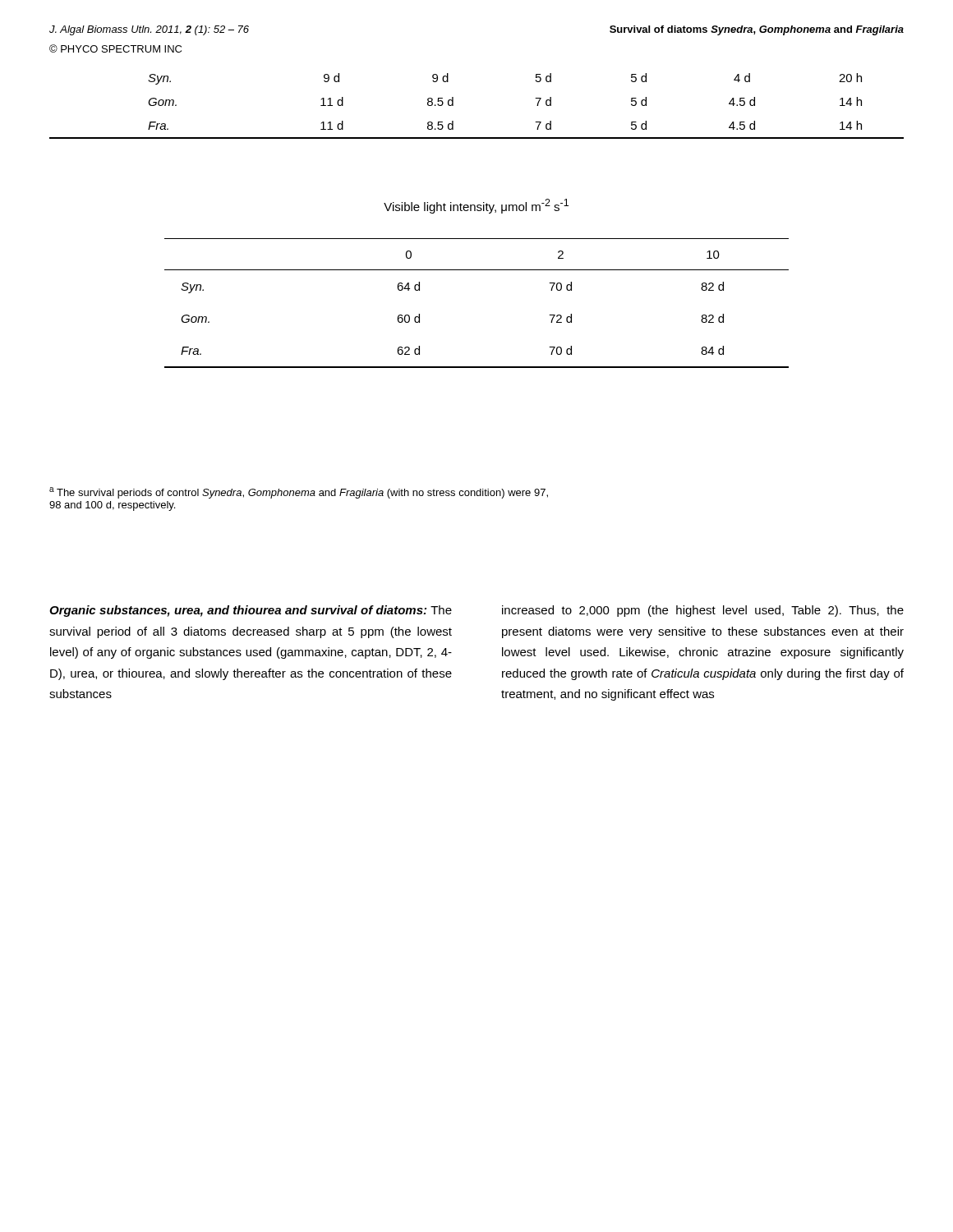Locate the table with the text "84 d"
The image size is (953, 1232).
[476, 303]
